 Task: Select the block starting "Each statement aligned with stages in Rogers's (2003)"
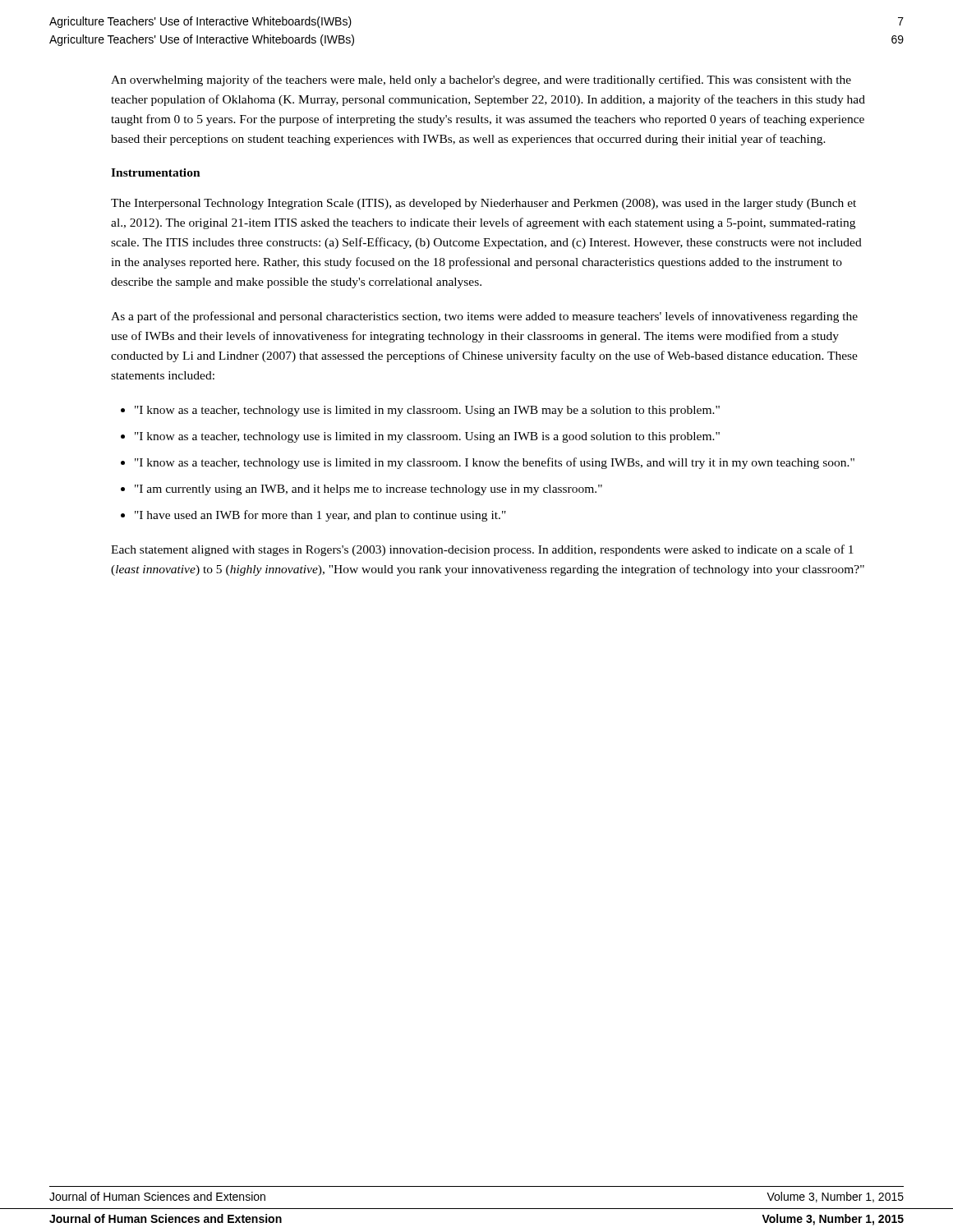[x=488, y=559]
